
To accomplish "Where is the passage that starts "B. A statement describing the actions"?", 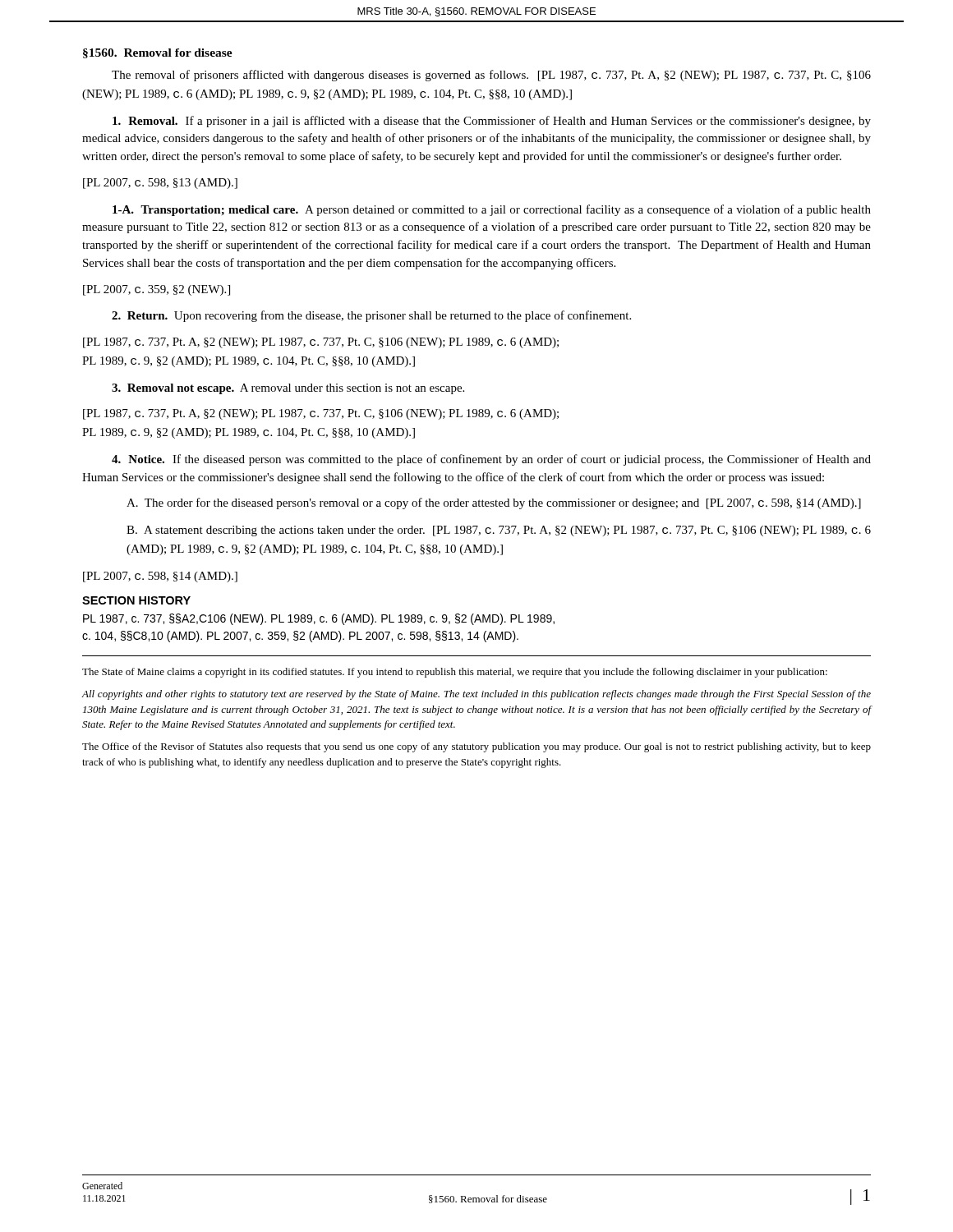I will tap(499, 540).
